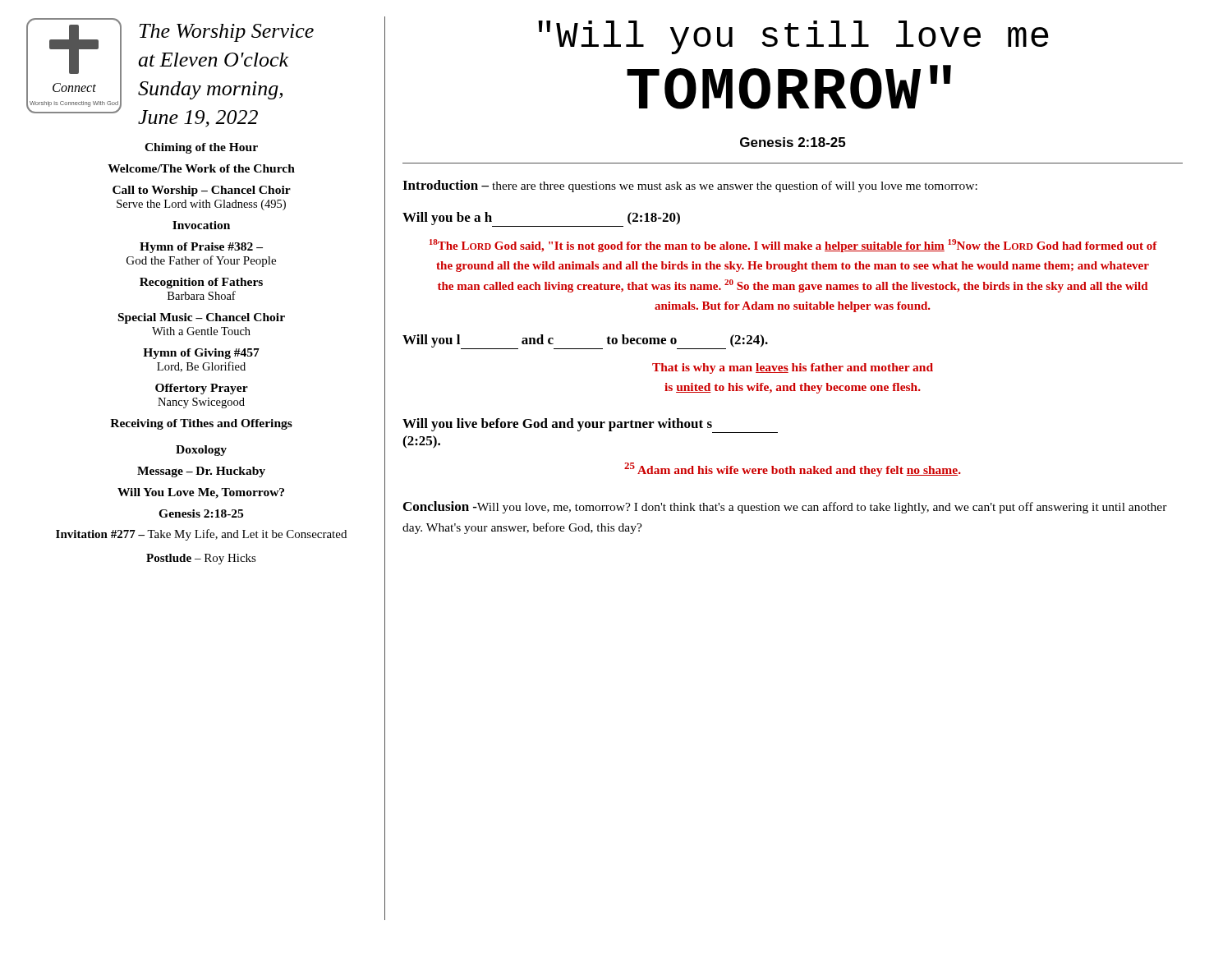Select the text block containing "Introduction – there are three questions we"
This screenshot has width=1232, height=953.
(690, 185)
